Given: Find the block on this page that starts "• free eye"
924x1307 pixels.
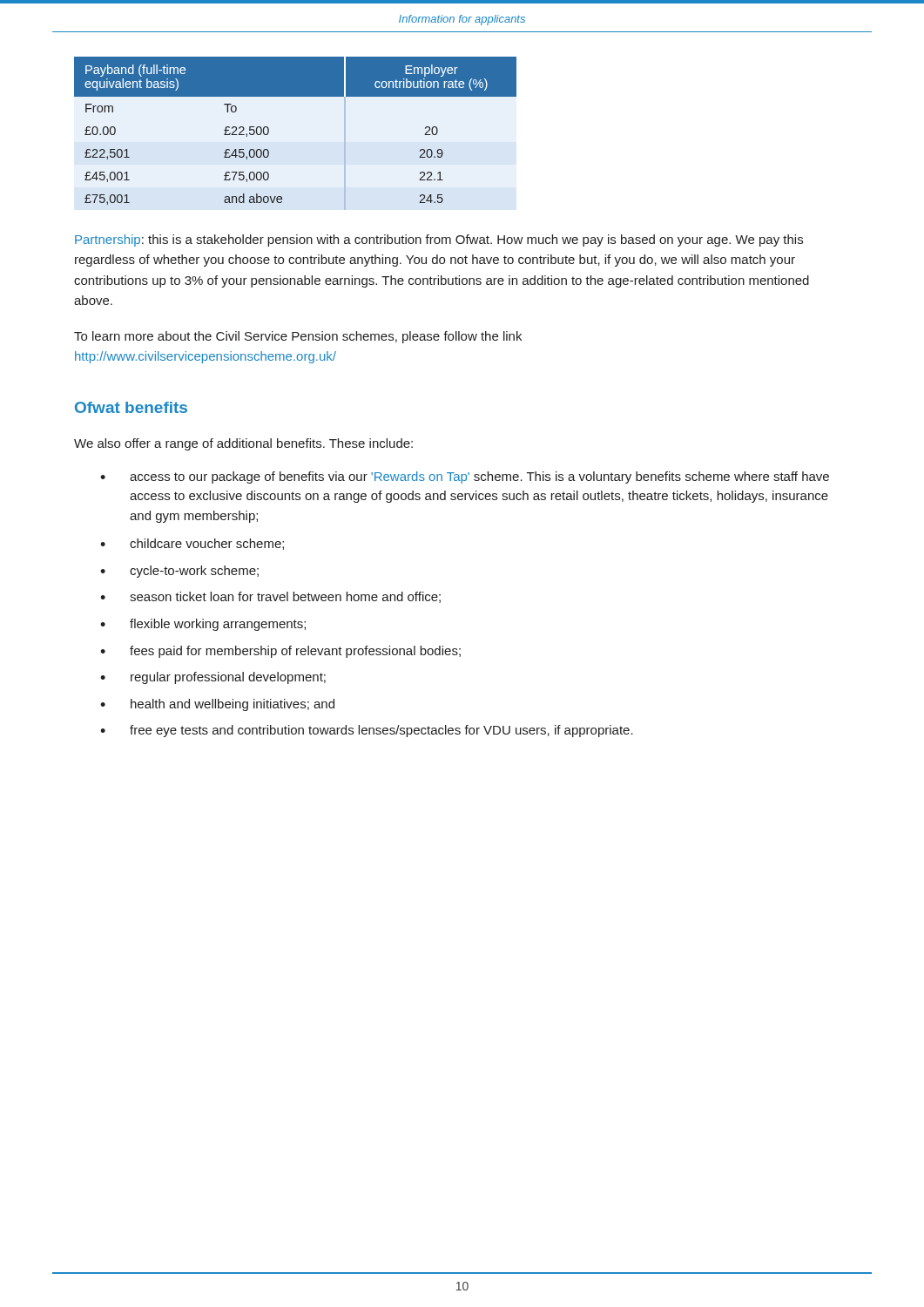Looking at the screenshot, I should point(475,731).
